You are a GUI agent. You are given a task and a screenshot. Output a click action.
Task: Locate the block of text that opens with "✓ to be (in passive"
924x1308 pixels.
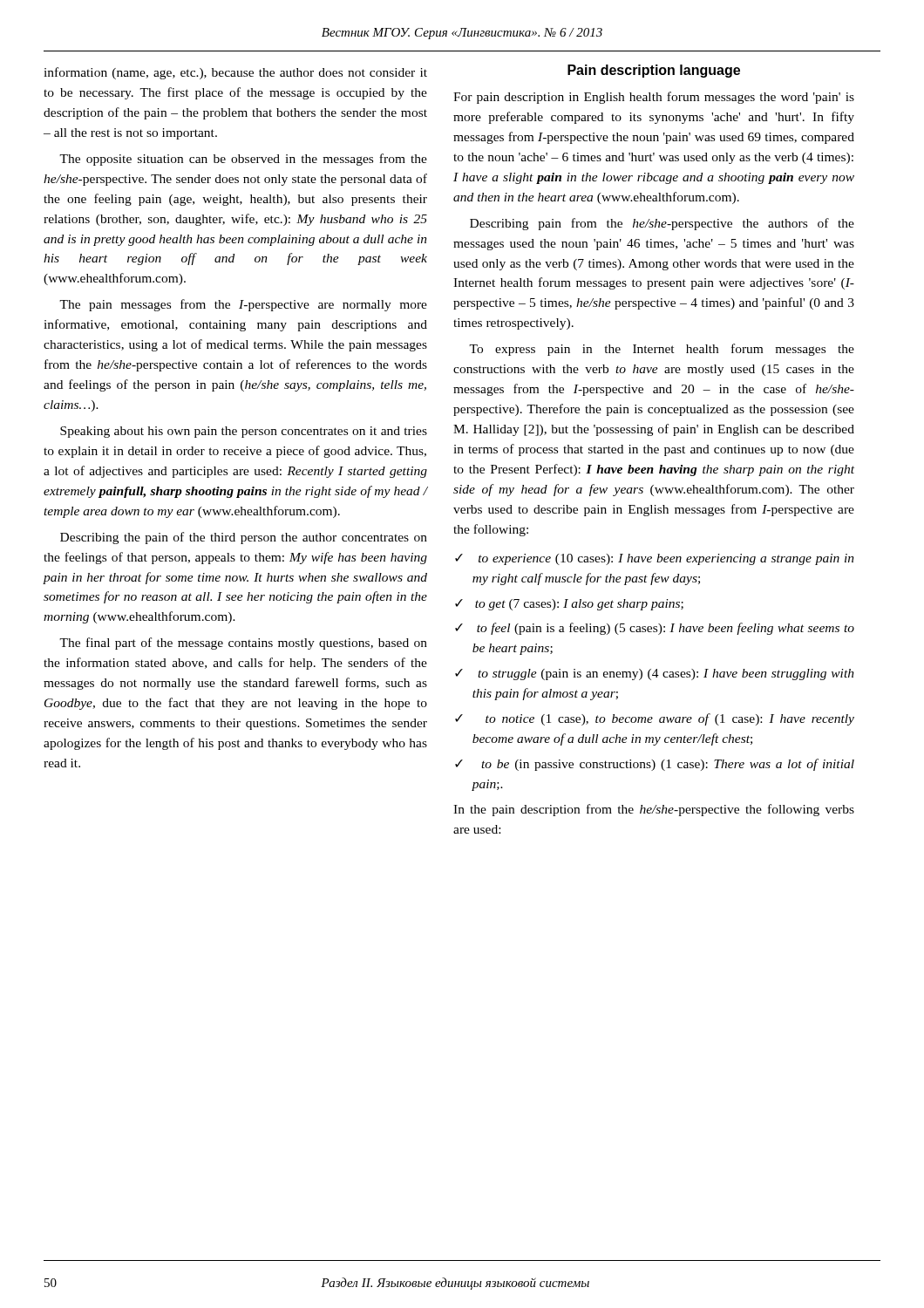click(654, 773)
